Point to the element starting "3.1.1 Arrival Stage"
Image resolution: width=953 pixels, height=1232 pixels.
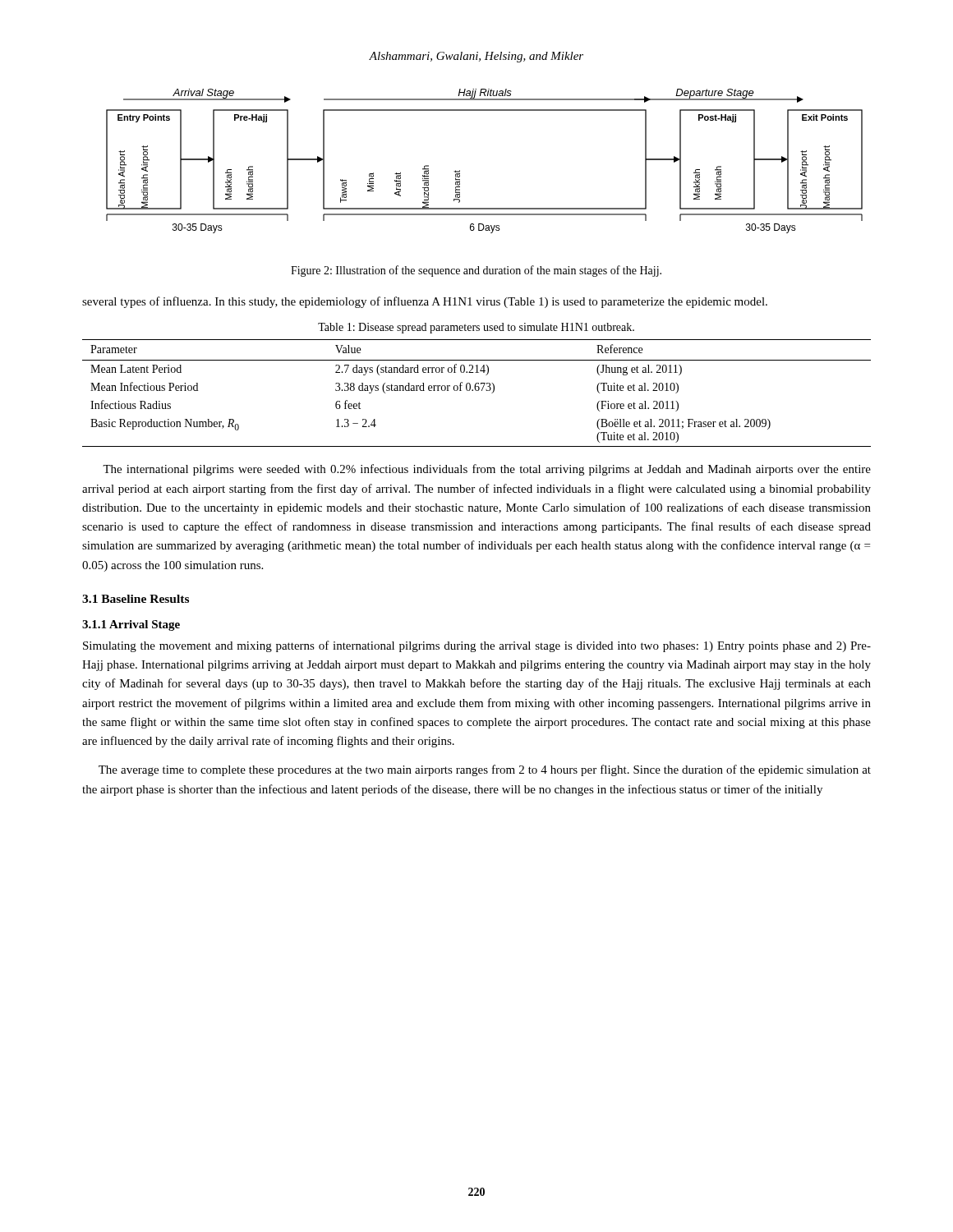tap(131, 624)
